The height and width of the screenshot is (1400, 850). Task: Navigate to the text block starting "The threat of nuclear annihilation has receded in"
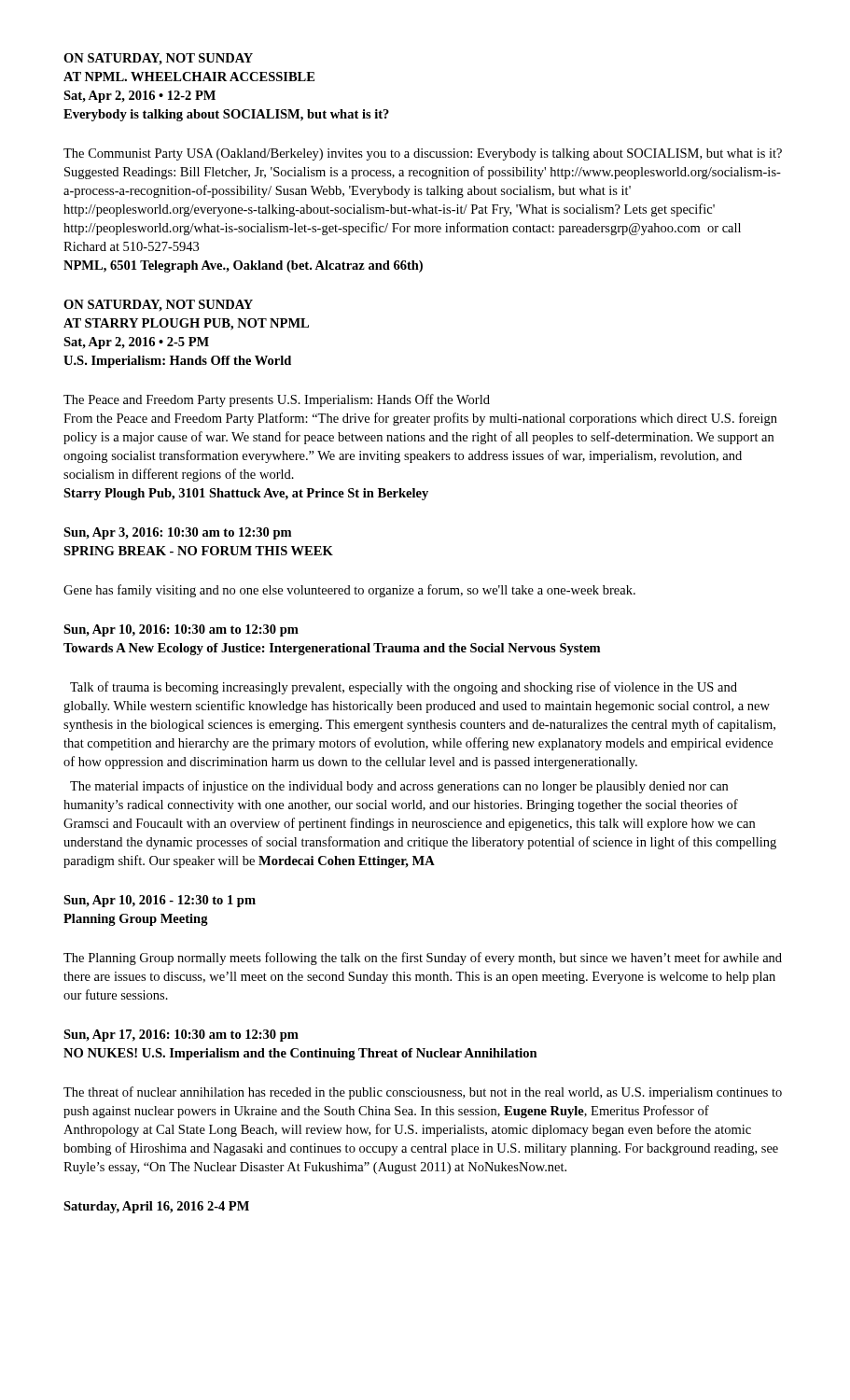[425, 1129]
